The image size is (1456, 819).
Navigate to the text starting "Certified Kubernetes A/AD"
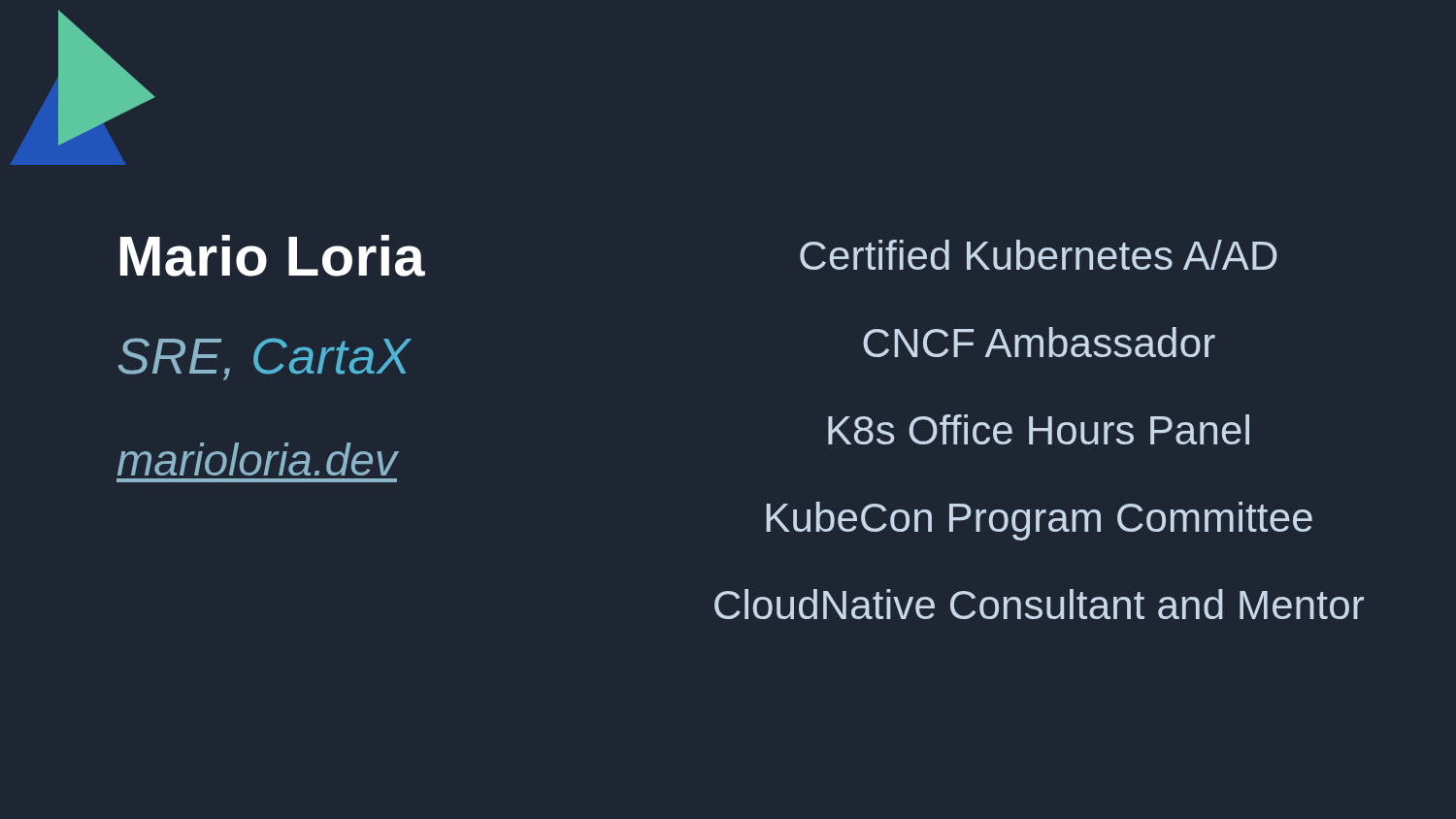(1039, 256)
